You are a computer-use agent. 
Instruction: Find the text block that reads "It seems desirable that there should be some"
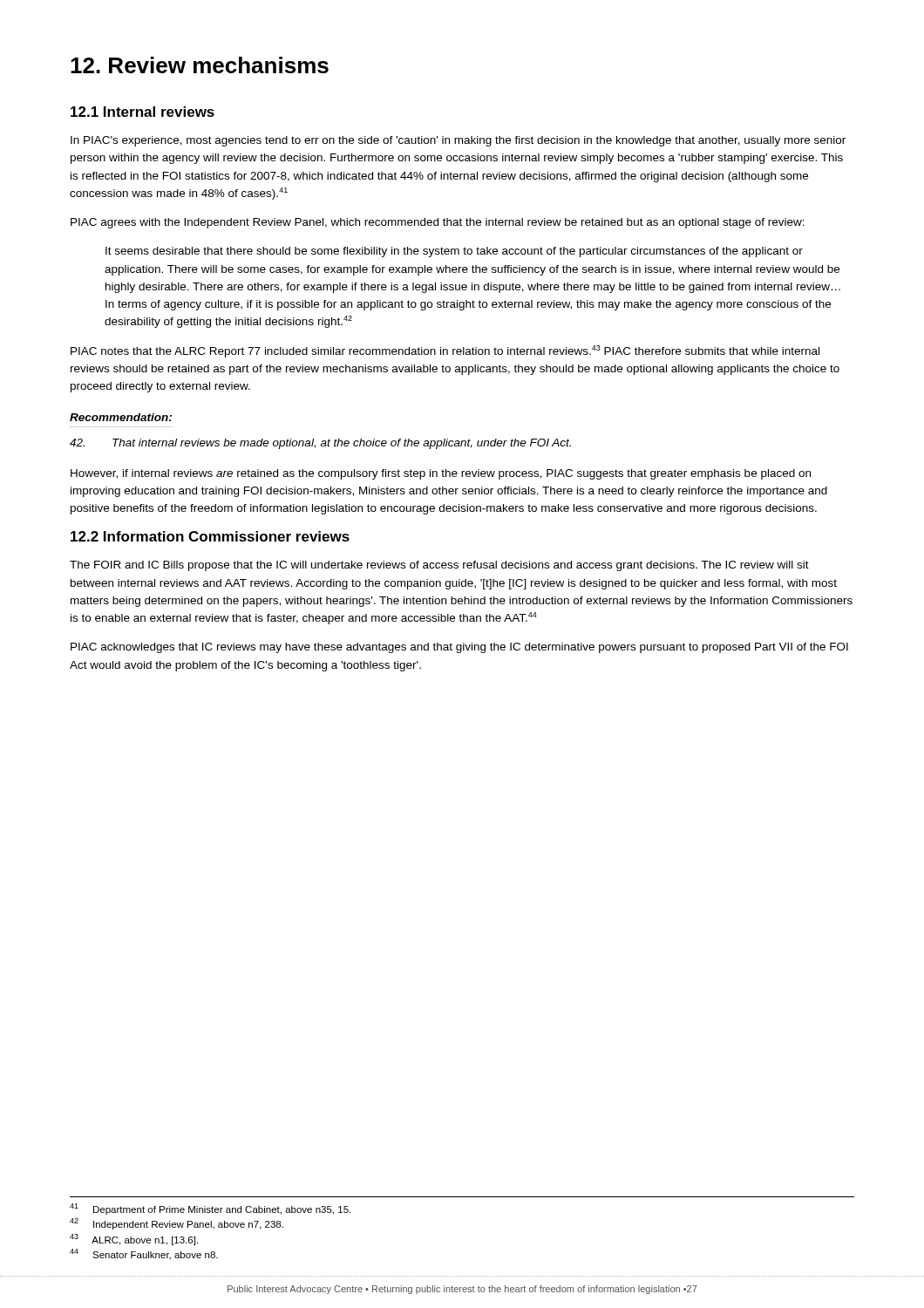click(479, 287)
